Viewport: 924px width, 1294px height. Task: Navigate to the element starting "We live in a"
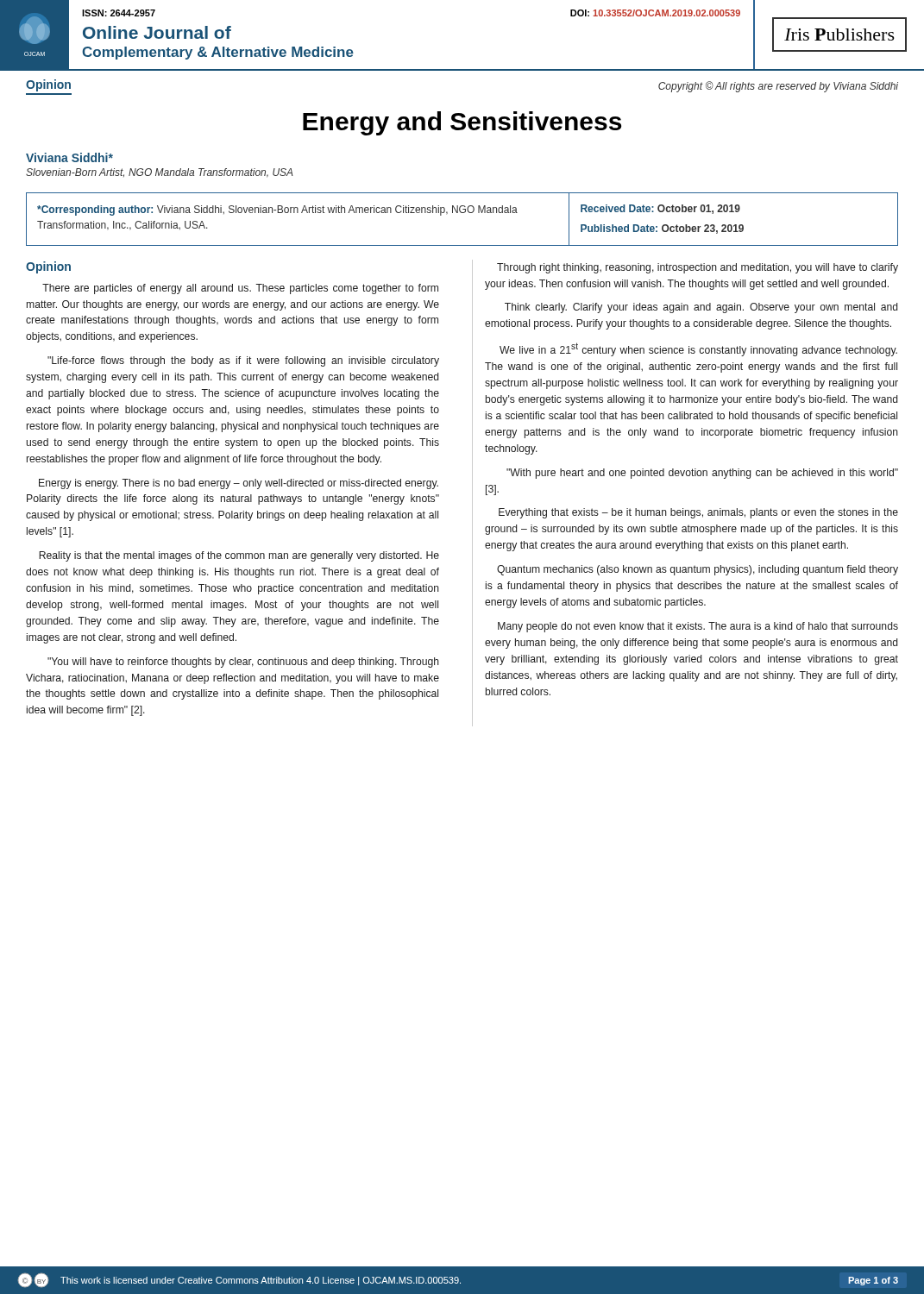click(691, 398)
